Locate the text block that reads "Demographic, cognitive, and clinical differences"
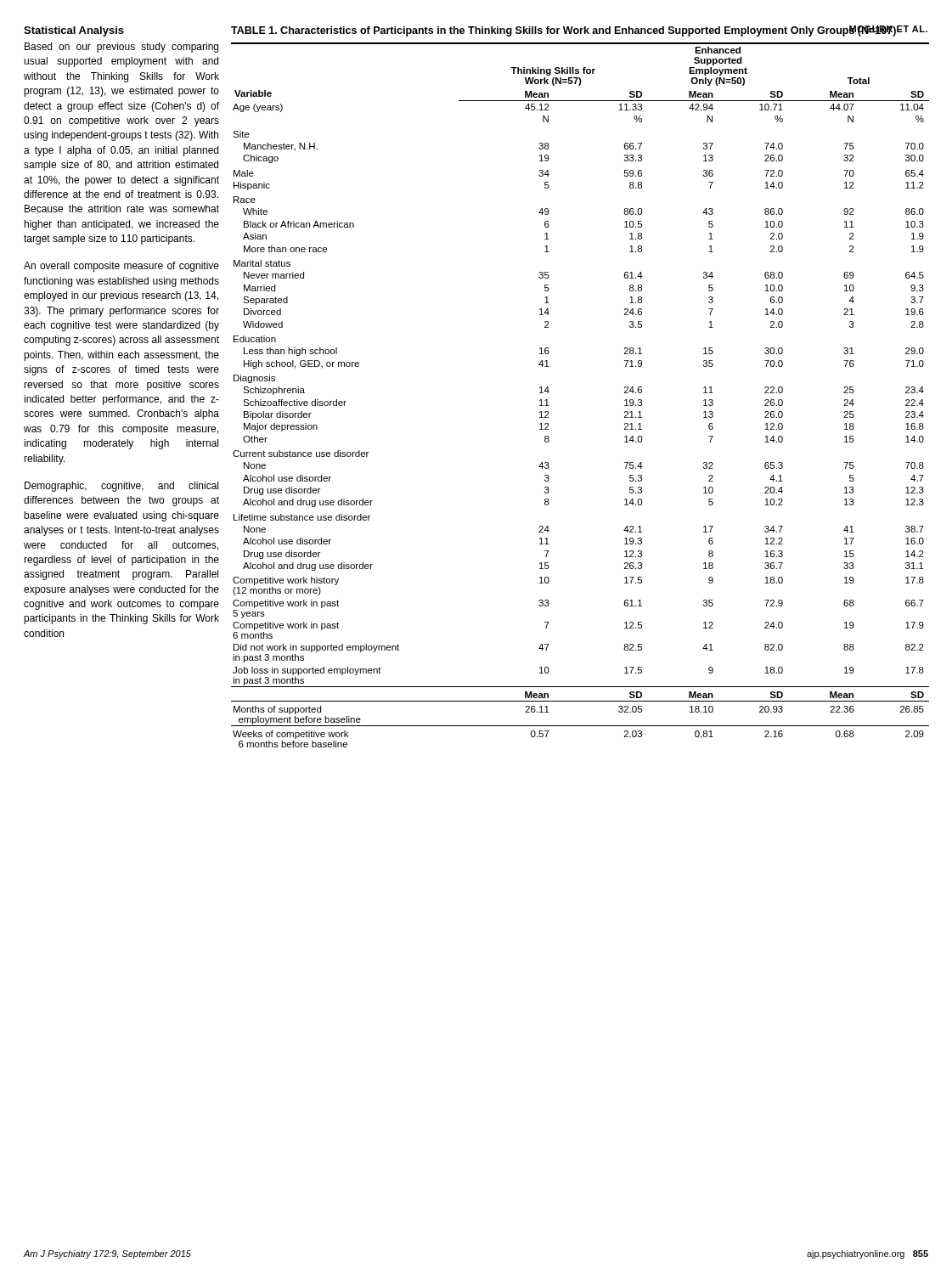The image size is (952, 1274). 121,560
